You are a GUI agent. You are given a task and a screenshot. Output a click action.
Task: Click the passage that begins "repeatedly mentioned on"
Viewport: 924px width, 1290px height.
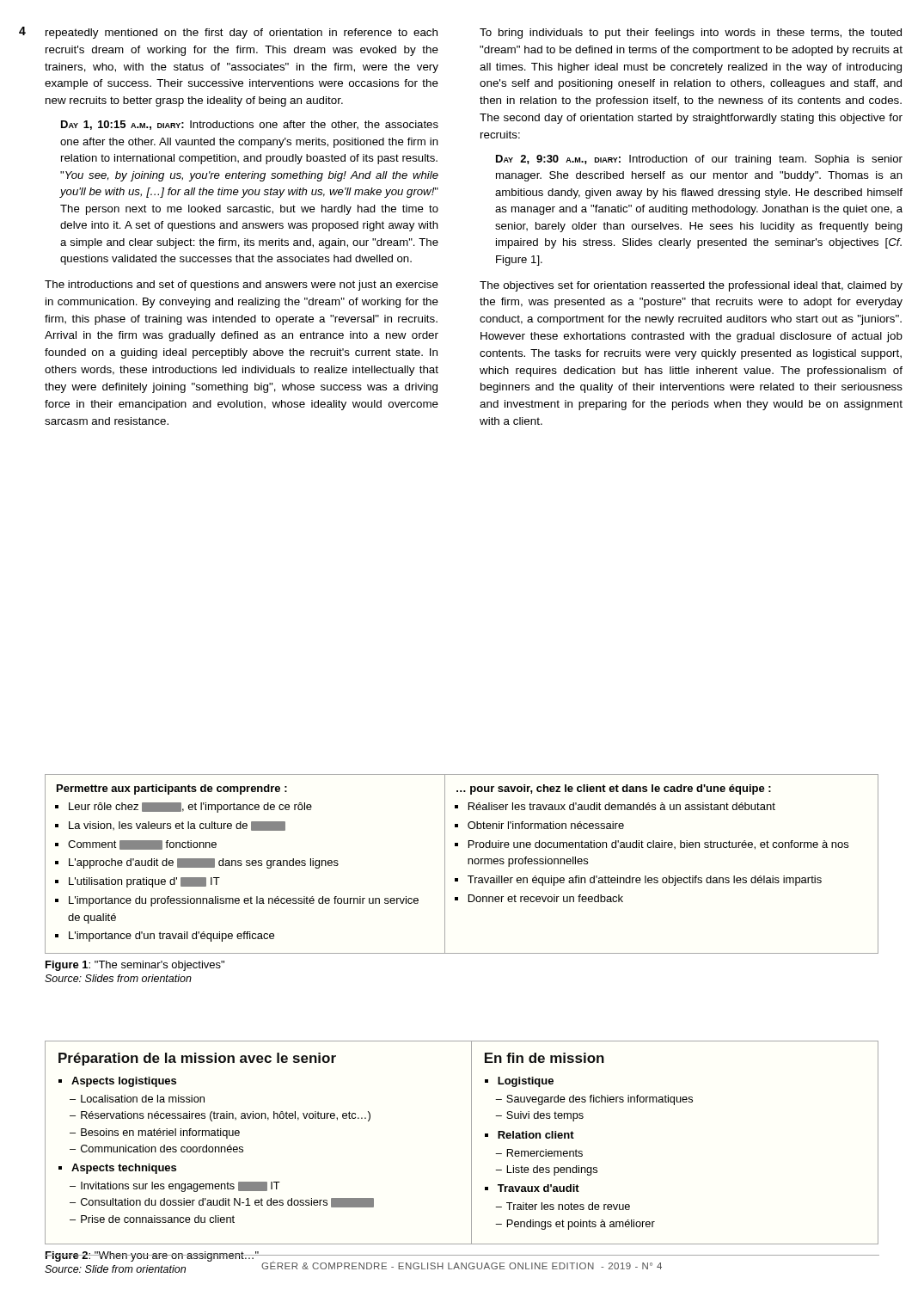242,66
